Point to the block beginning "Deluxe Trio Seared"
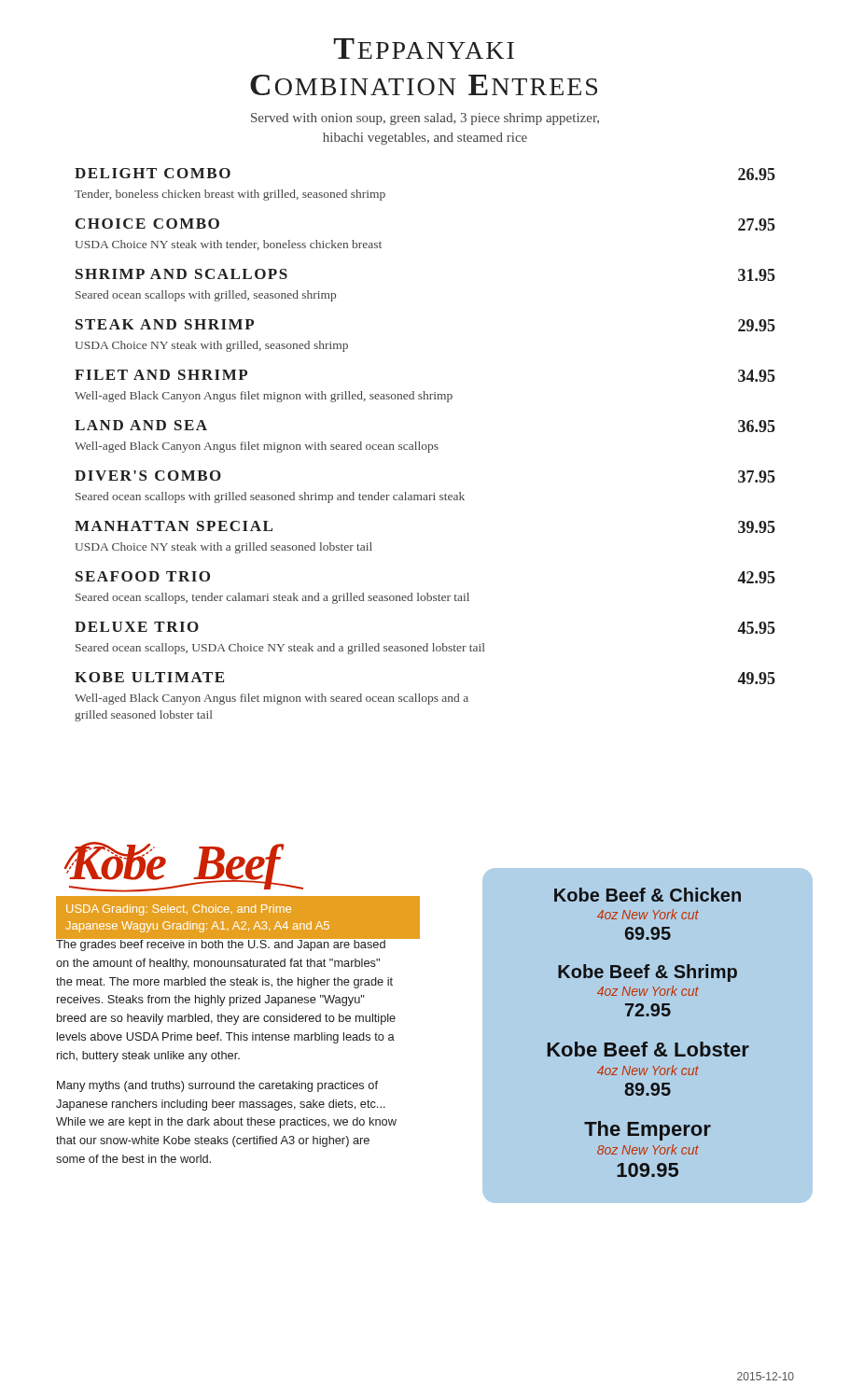Screen dimensions: 1400x850 tap(425, 637)
